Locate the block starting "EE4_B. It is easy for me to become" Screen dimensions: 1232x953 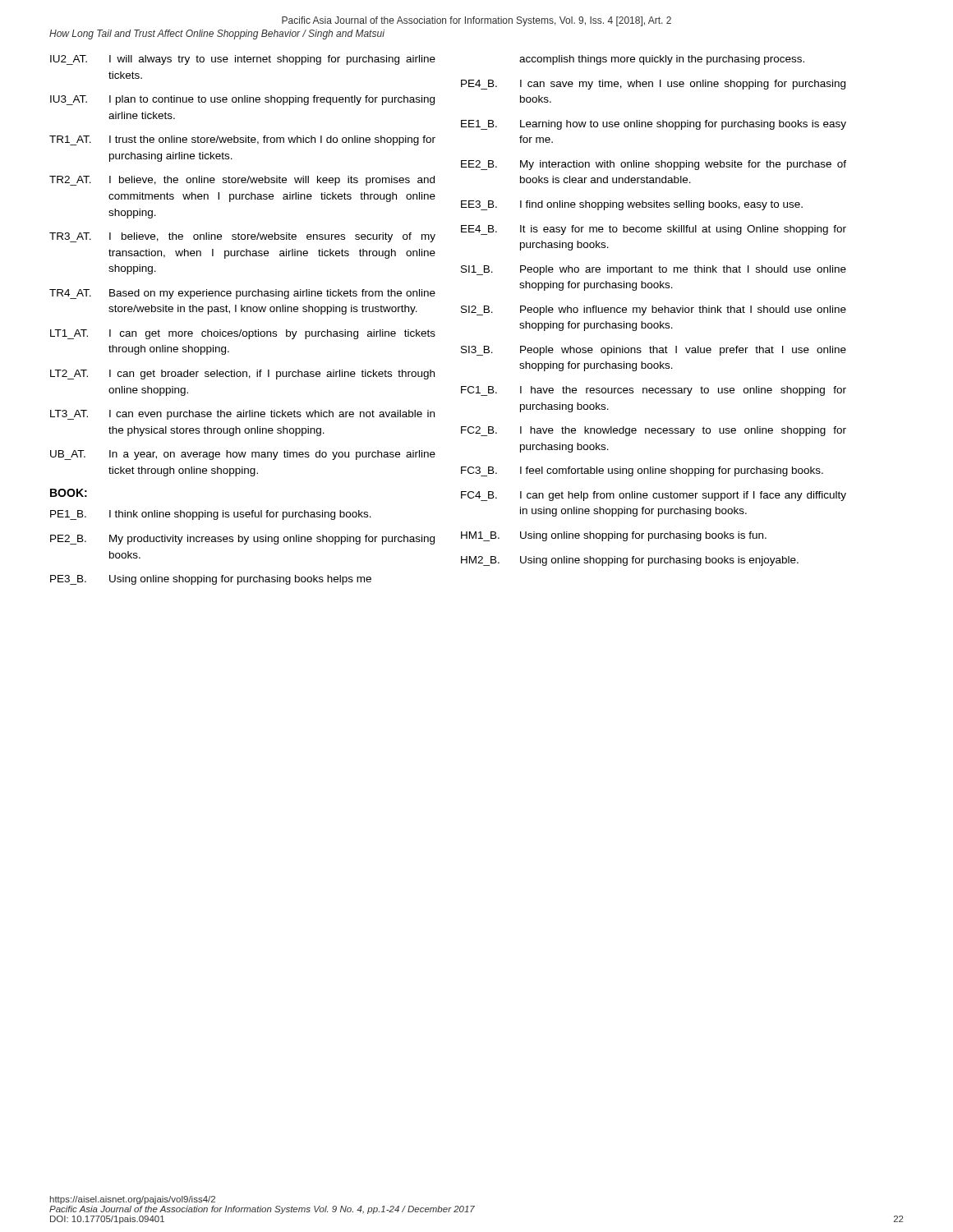click(x=653, y=237)
